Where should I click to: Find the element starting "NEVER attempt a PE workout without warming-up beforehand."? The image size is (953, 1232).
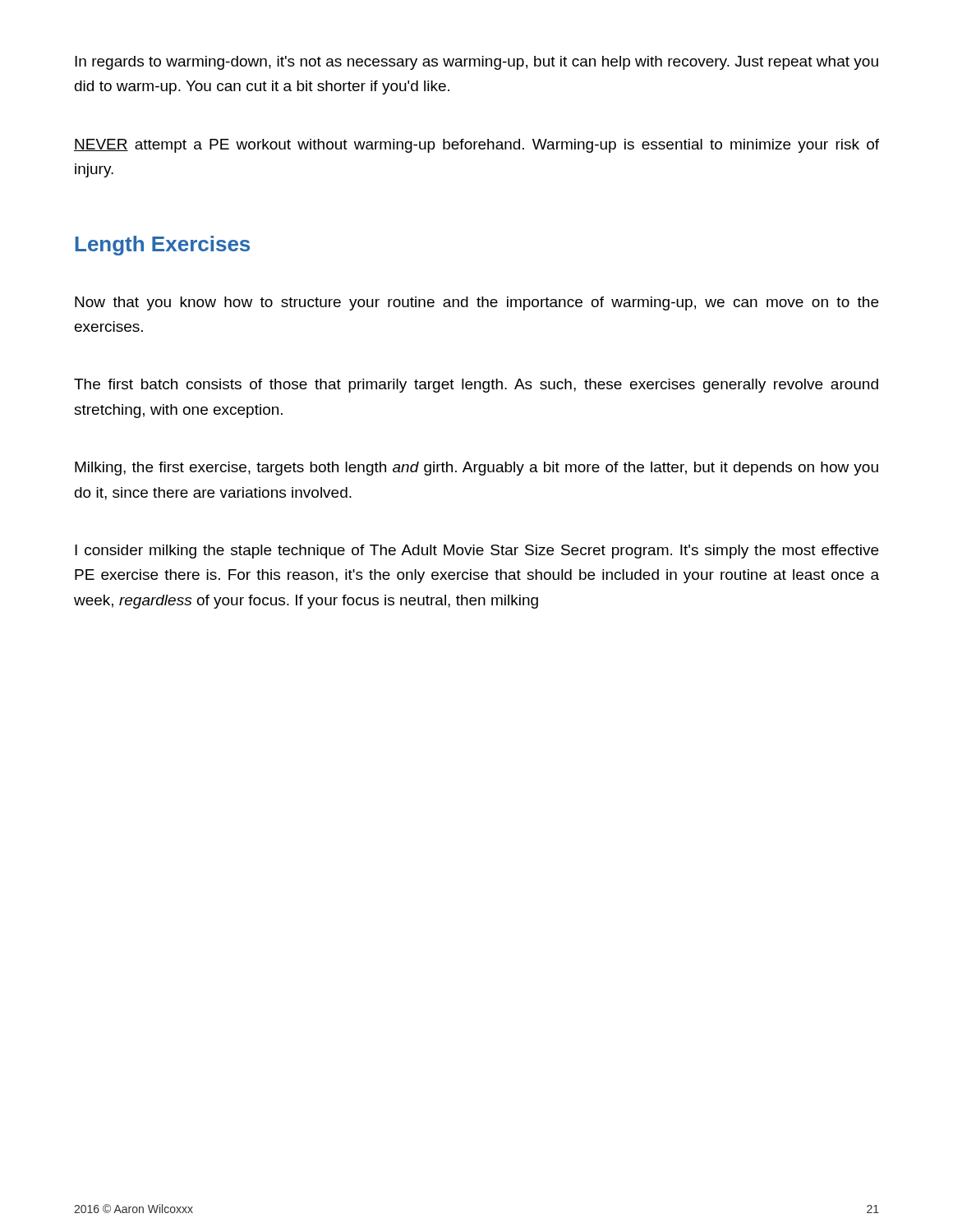point(476,156)
